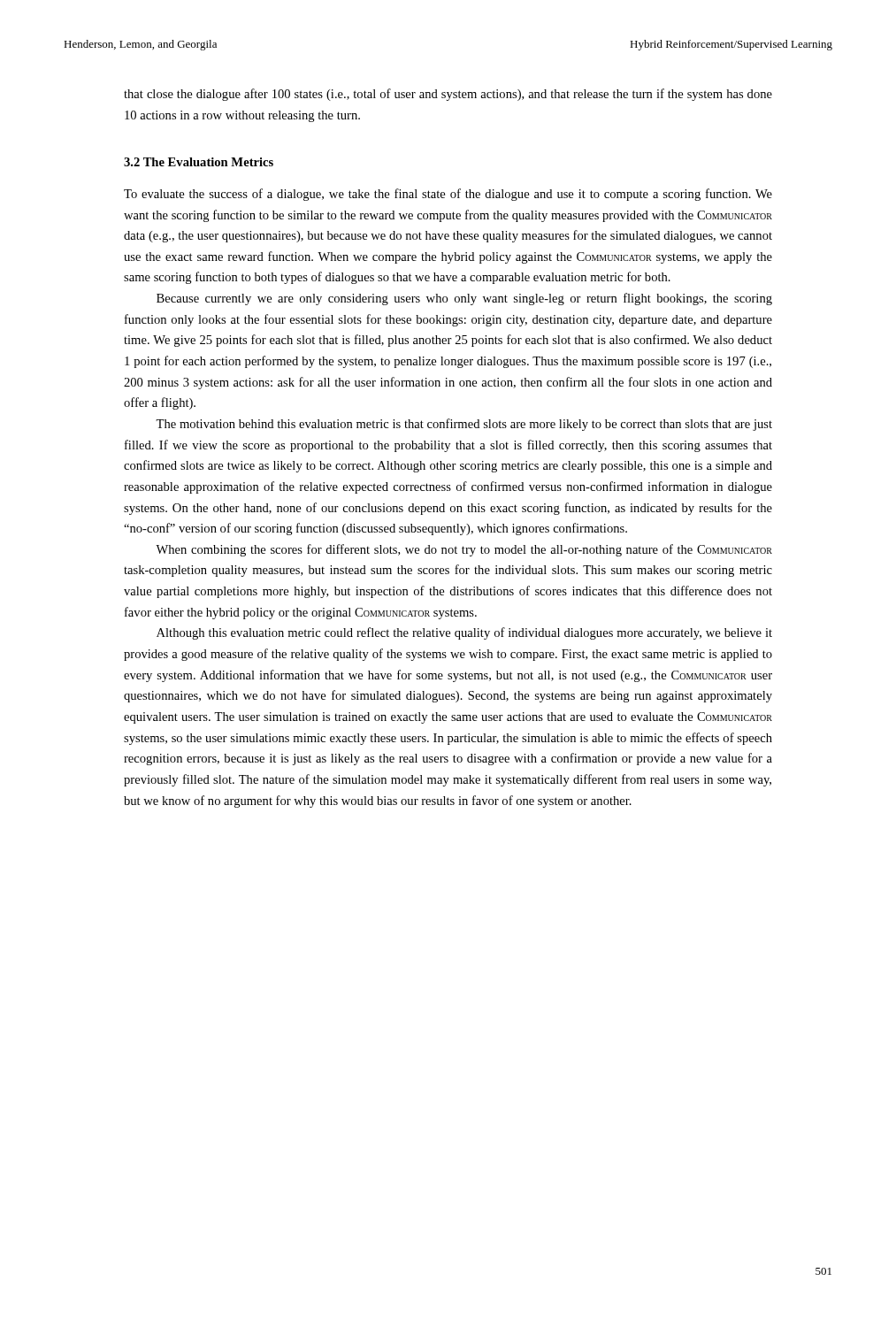Click on the element starting "Because currently we are only considering users"
The height and width of the screenshot is (1327, 896).
pyautogui.click(x=448, y=351)
